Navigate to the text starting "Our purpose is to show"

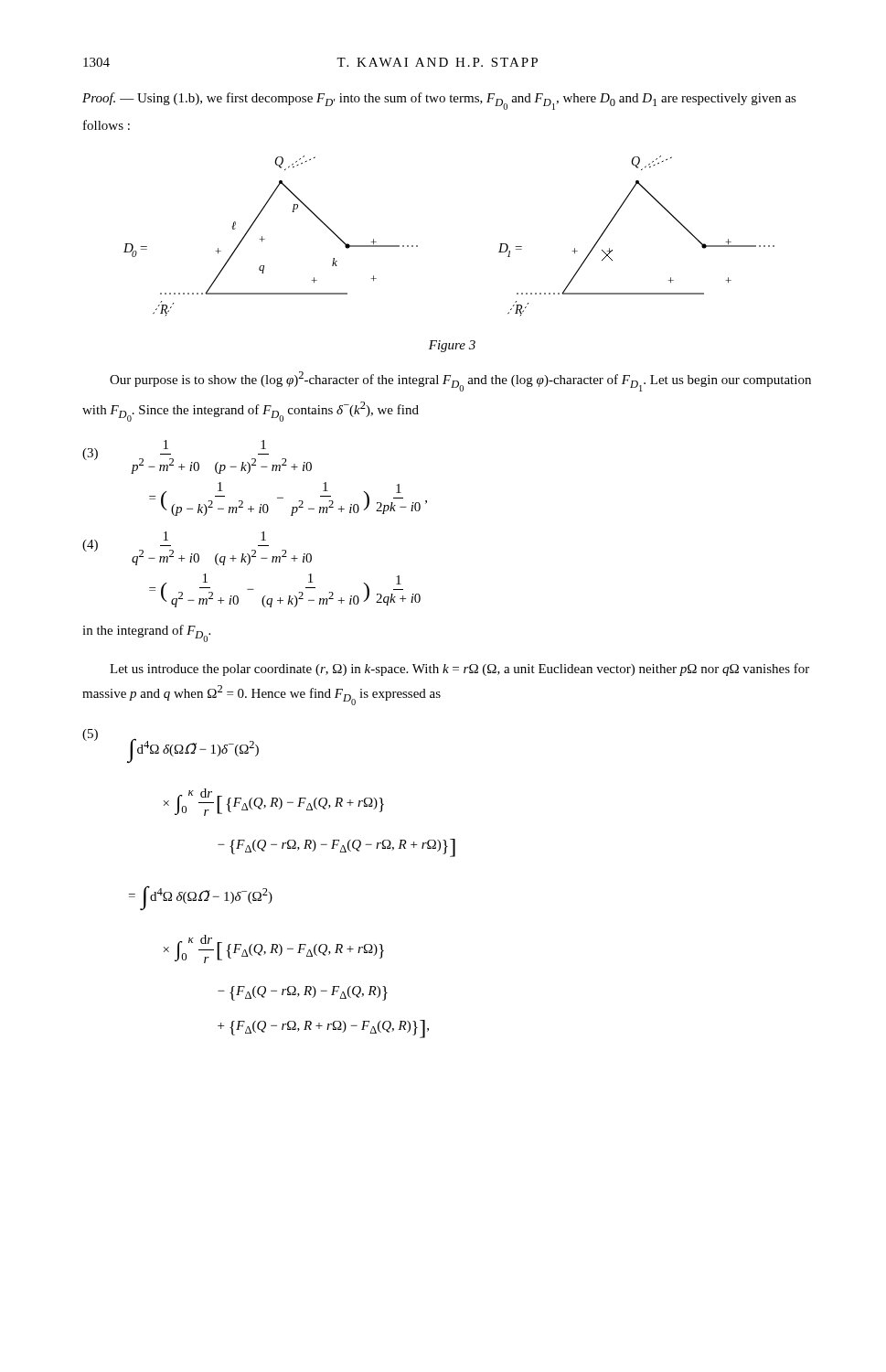[452, 396]
